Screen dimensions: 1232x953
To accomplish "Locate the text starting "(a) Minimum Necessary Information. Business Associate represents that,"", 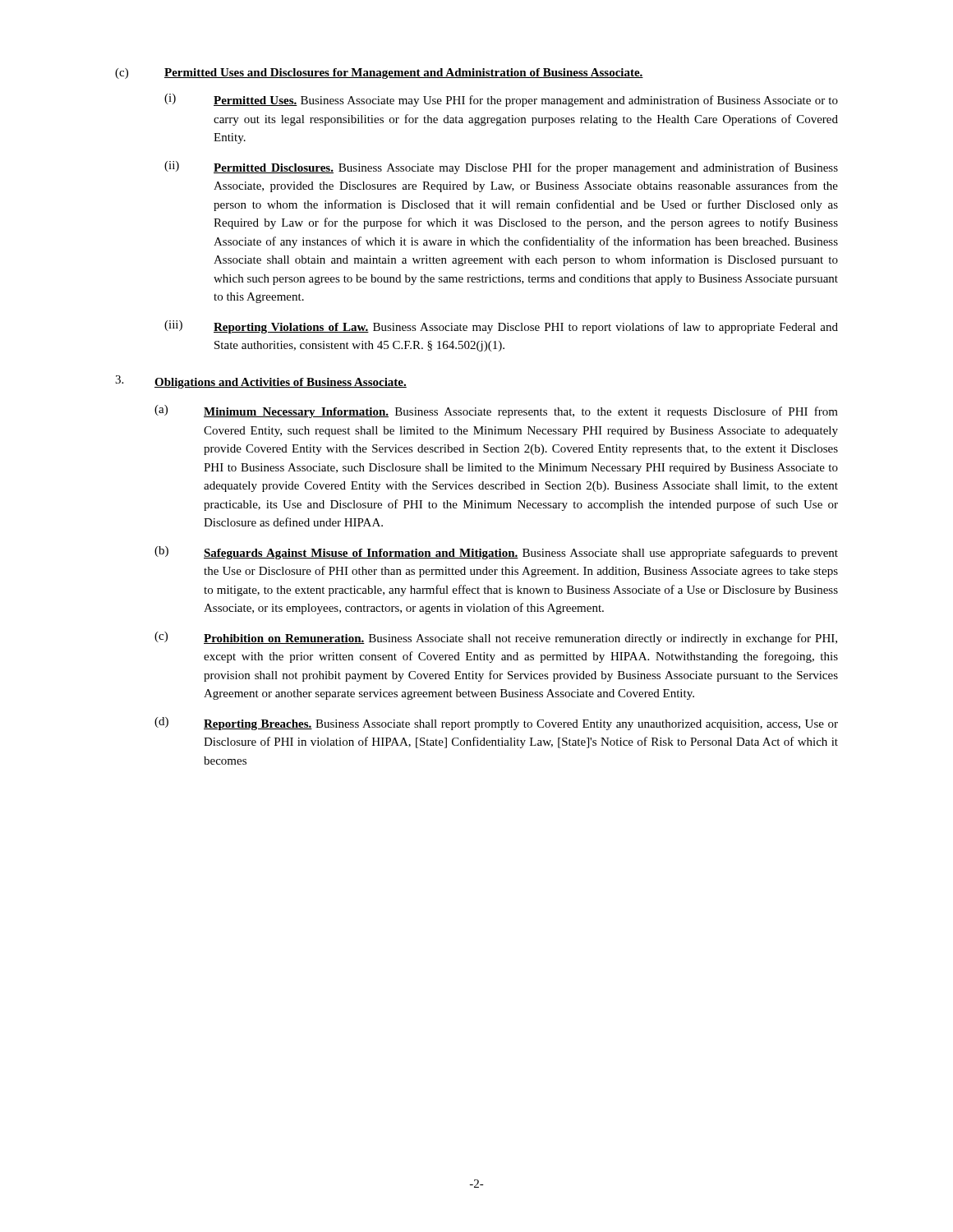I will pos(496,467).
